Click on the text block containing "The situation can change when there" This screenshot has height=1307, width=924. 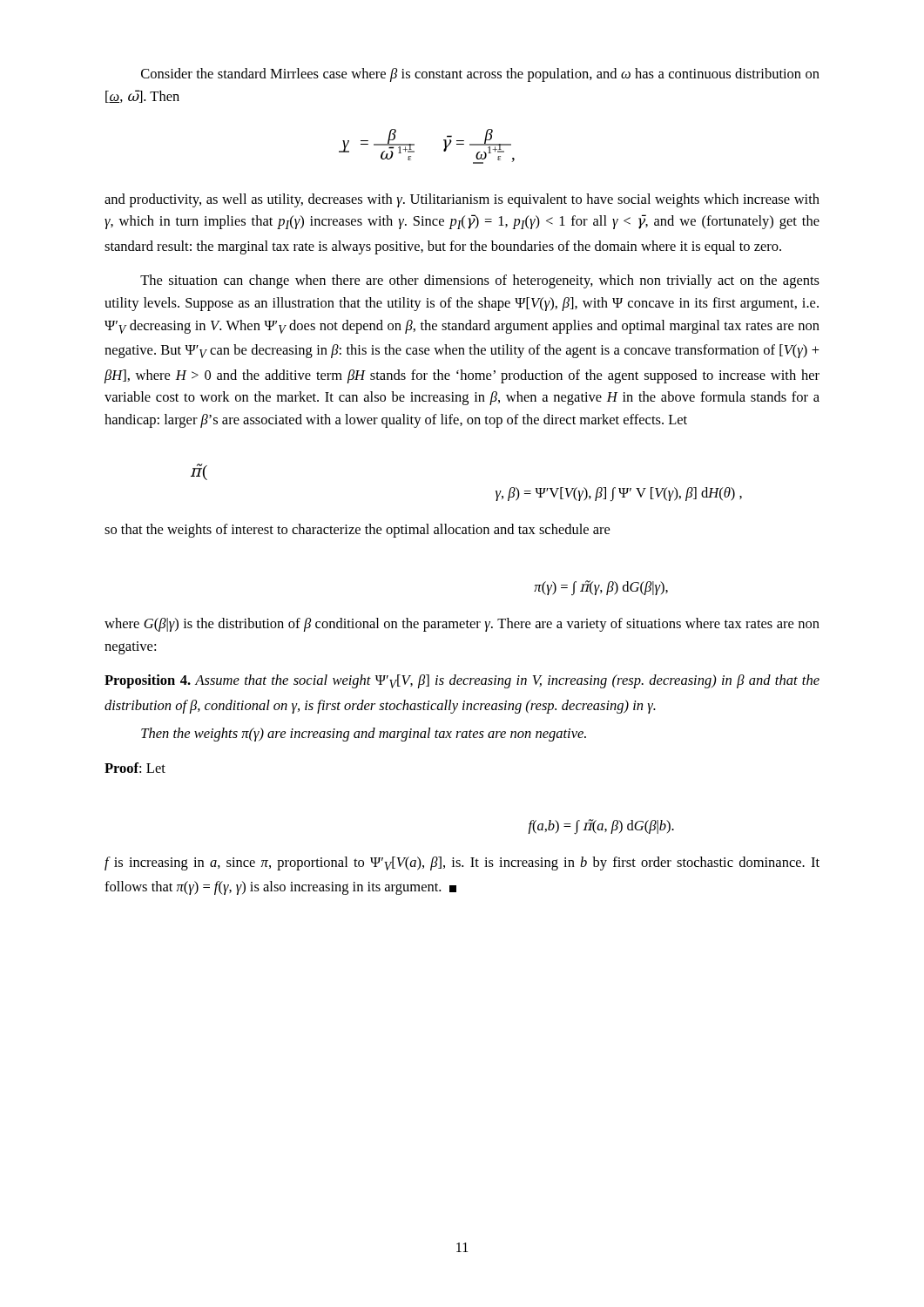(x=462, y=350)
